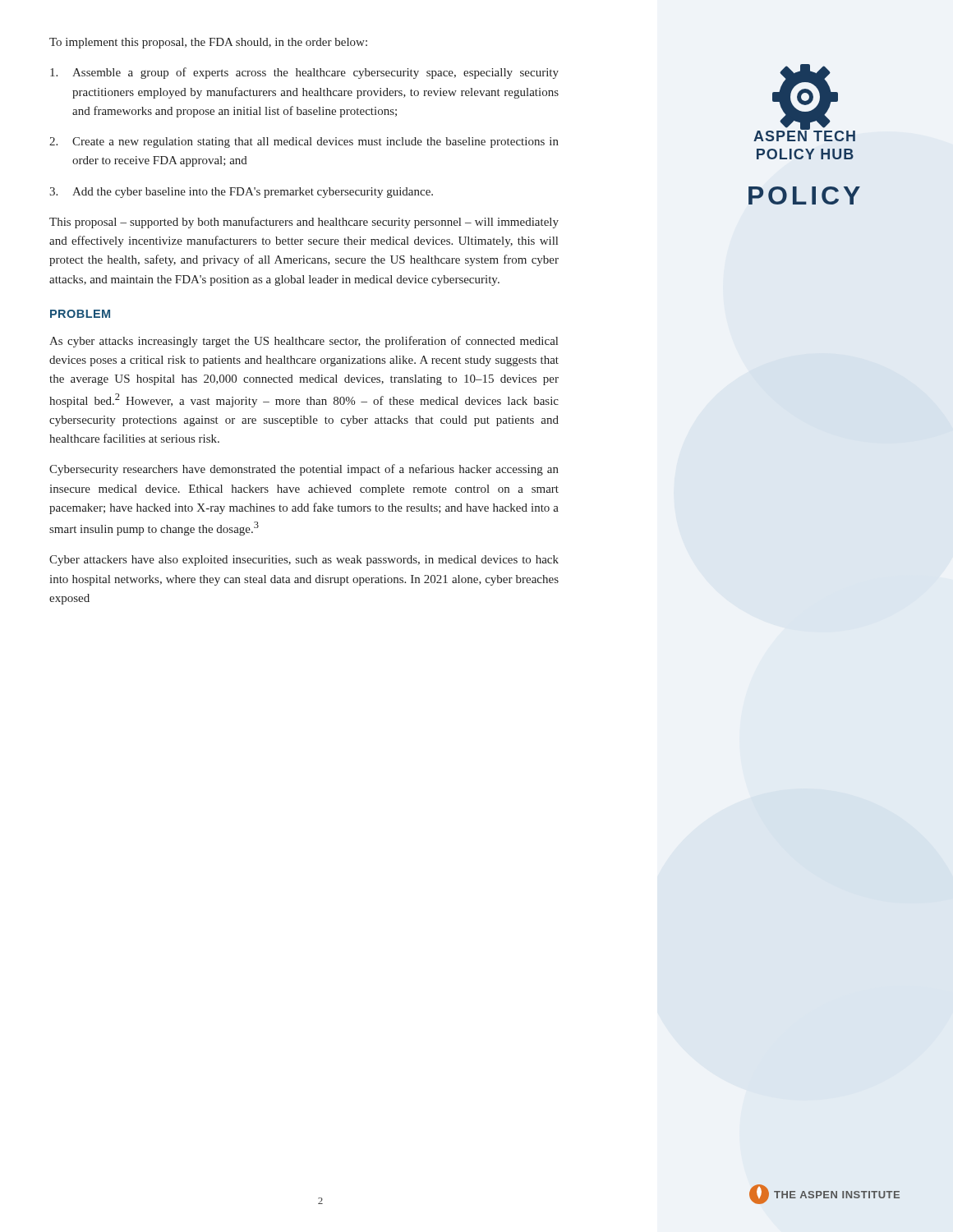Find the block starting "Assemble a group of experts"
Screen dimensions: 1232x953
click(x=304, y=92)
